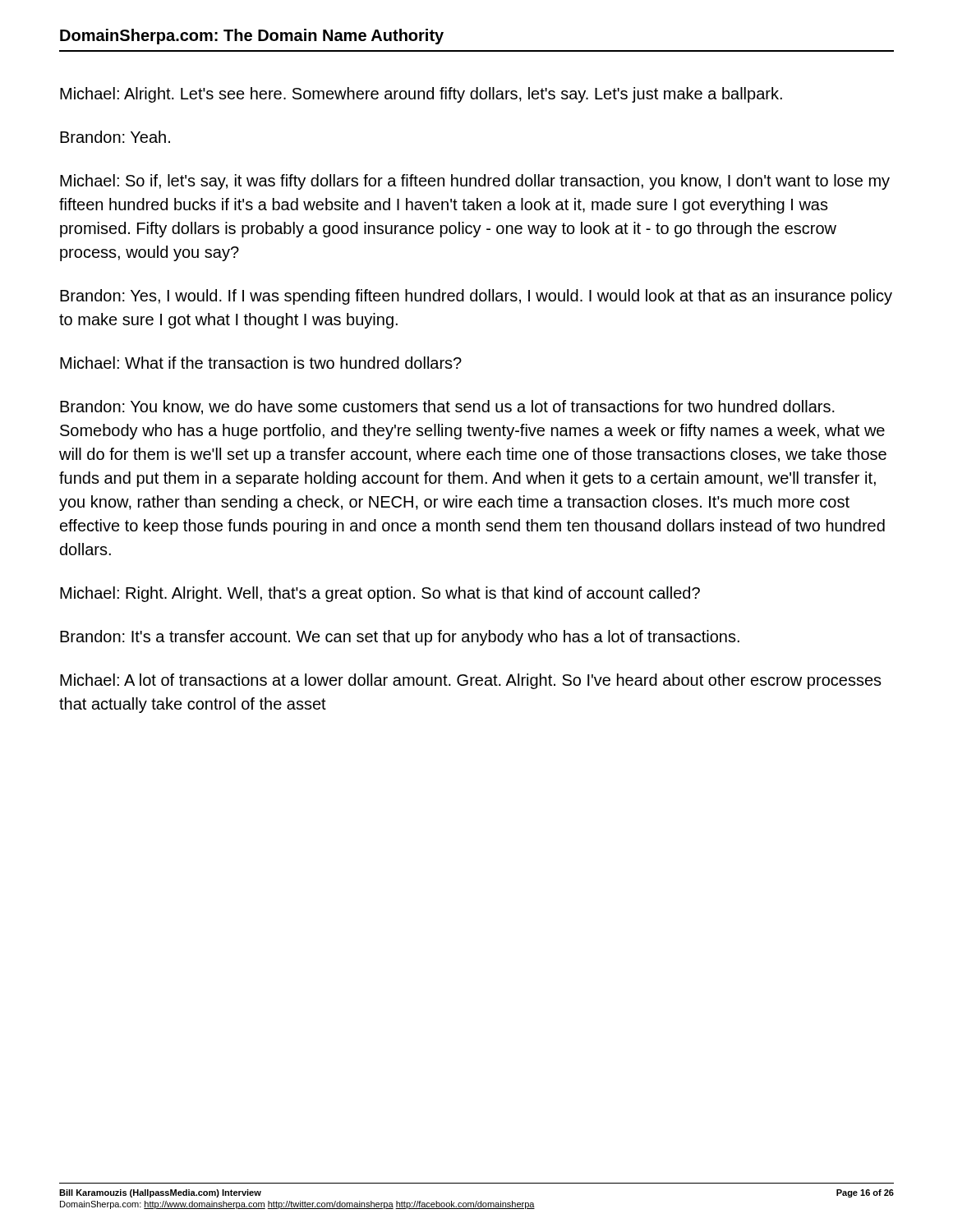Find the text block starting "Michael: Alright. Let's see"
The image size is (953, 1232).
[421, 94]
